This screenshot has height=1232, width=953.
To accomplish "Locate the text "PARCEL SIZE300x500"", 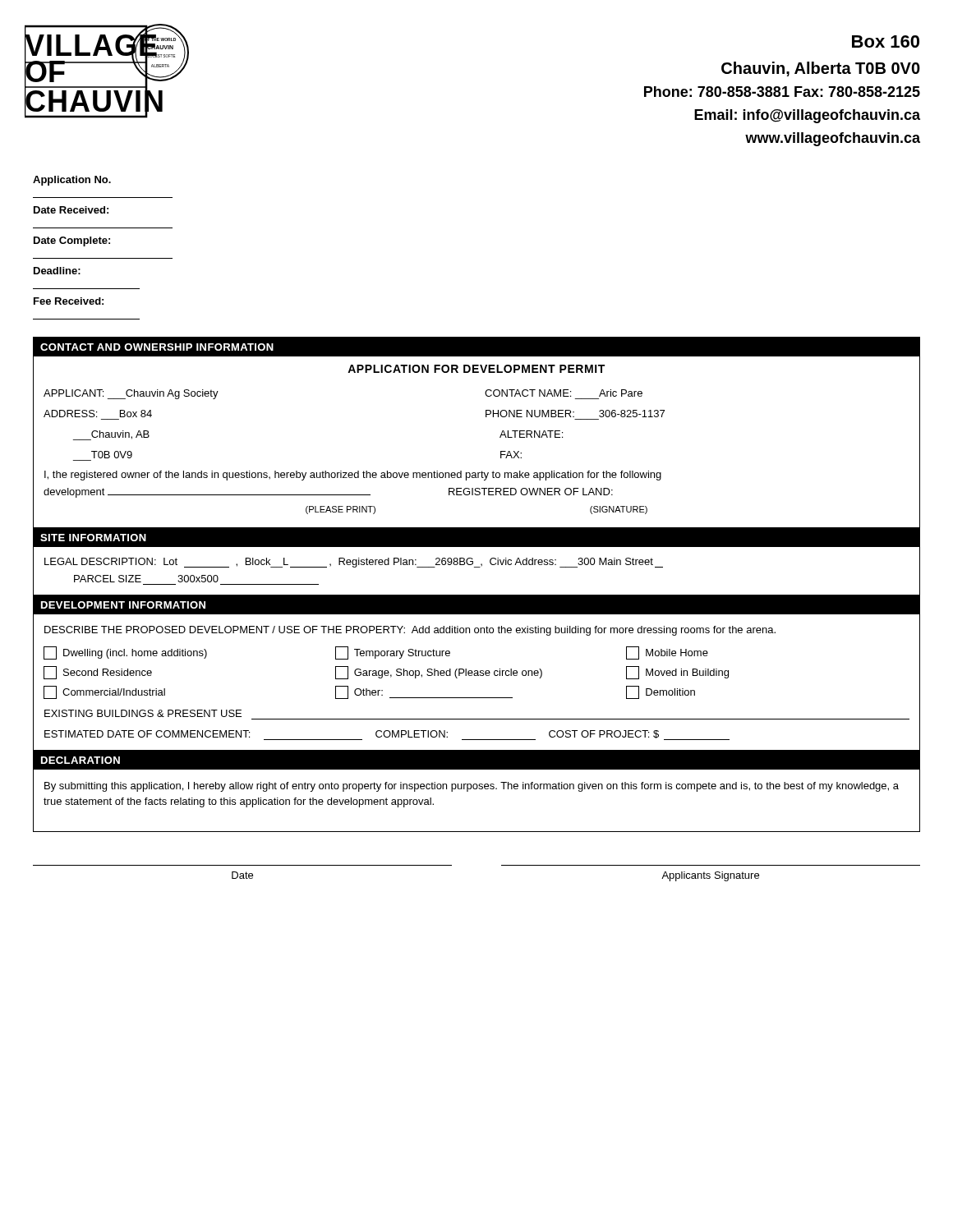I will [x=196, y=579].
